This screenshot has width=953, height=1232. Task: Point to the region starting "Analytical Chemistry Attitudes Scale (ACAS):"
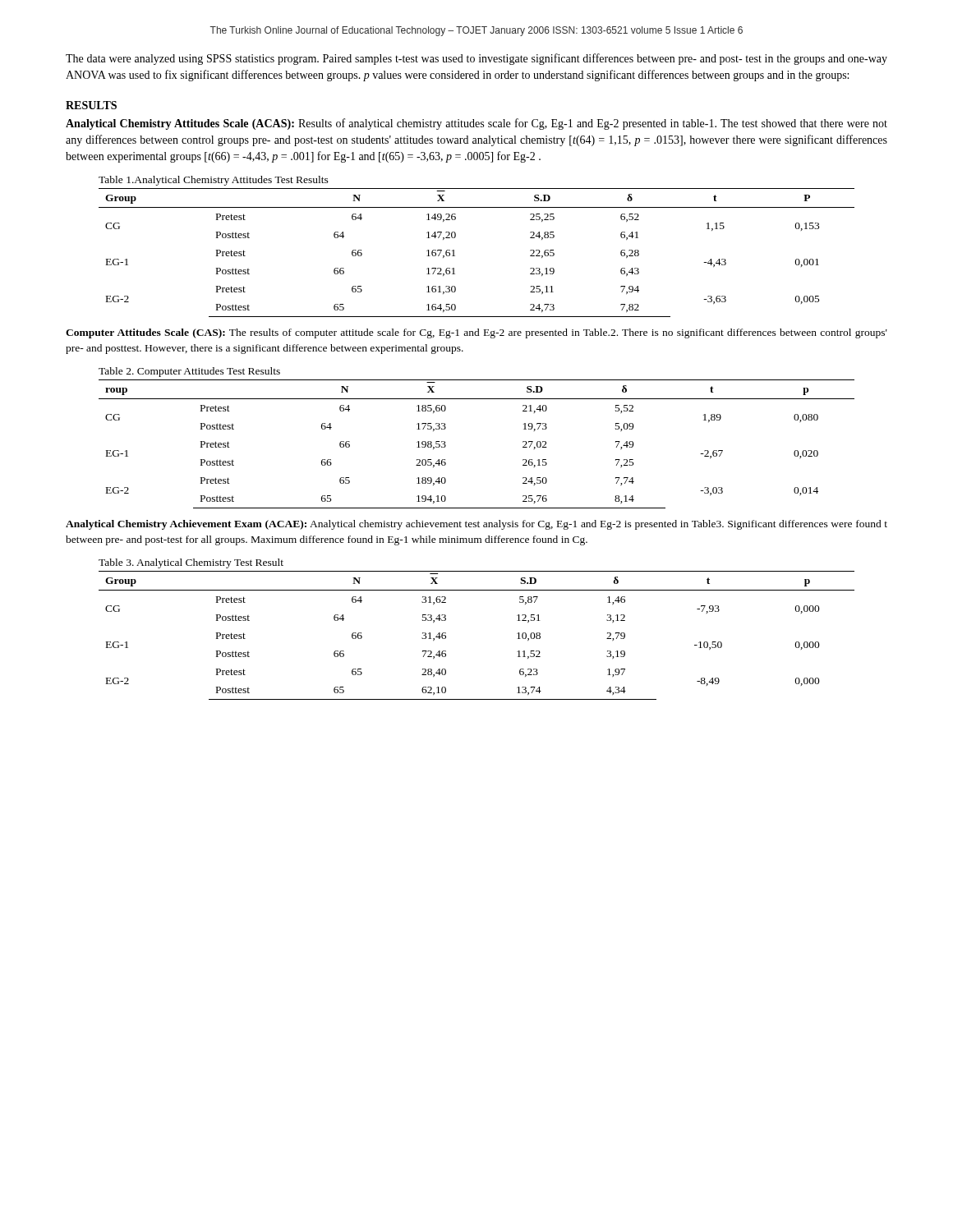(x=476, y=140)
